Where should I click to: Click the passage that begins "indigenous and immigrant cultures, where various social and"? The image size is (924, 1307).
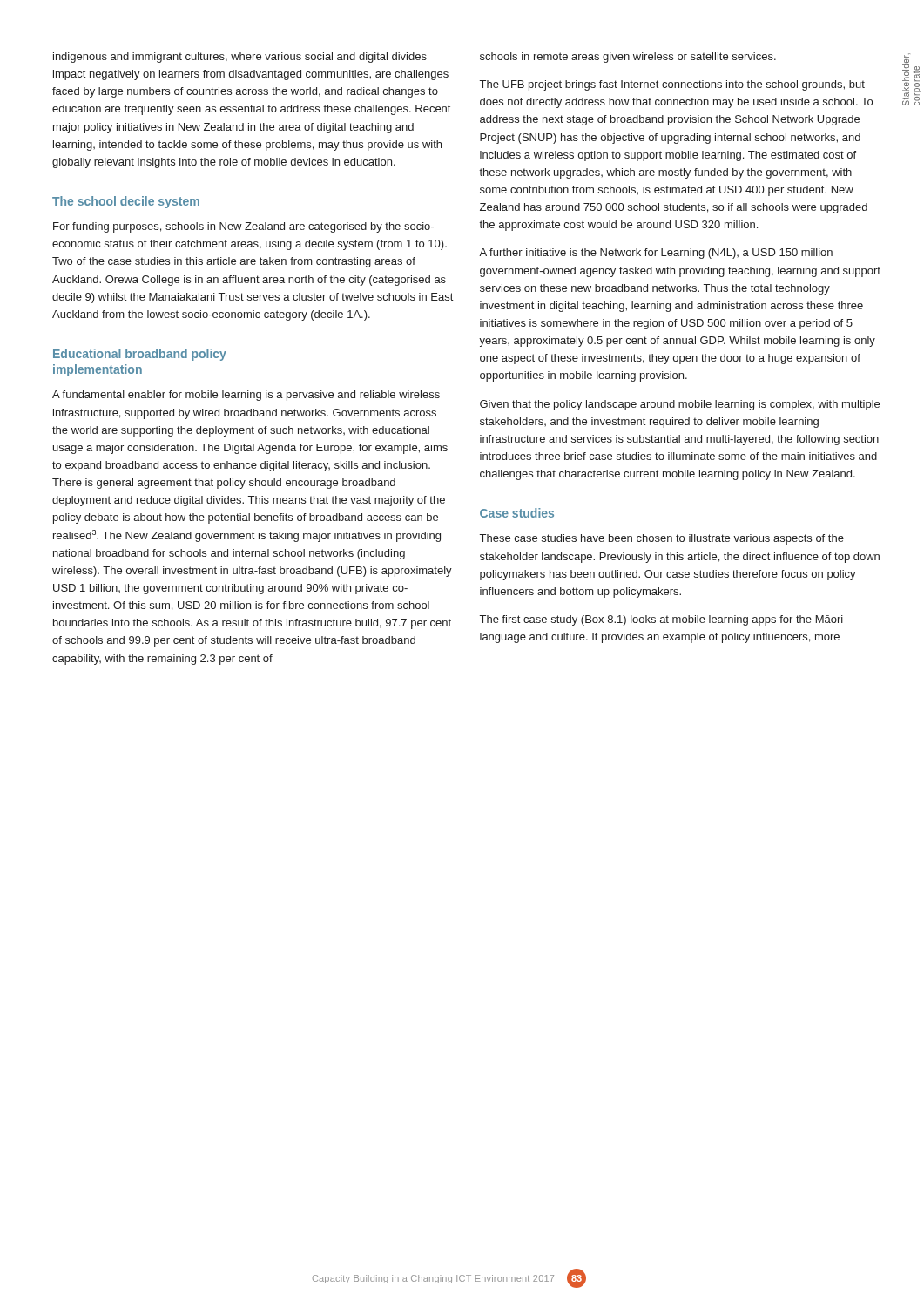pyautogui.click(x=253, y=109)
